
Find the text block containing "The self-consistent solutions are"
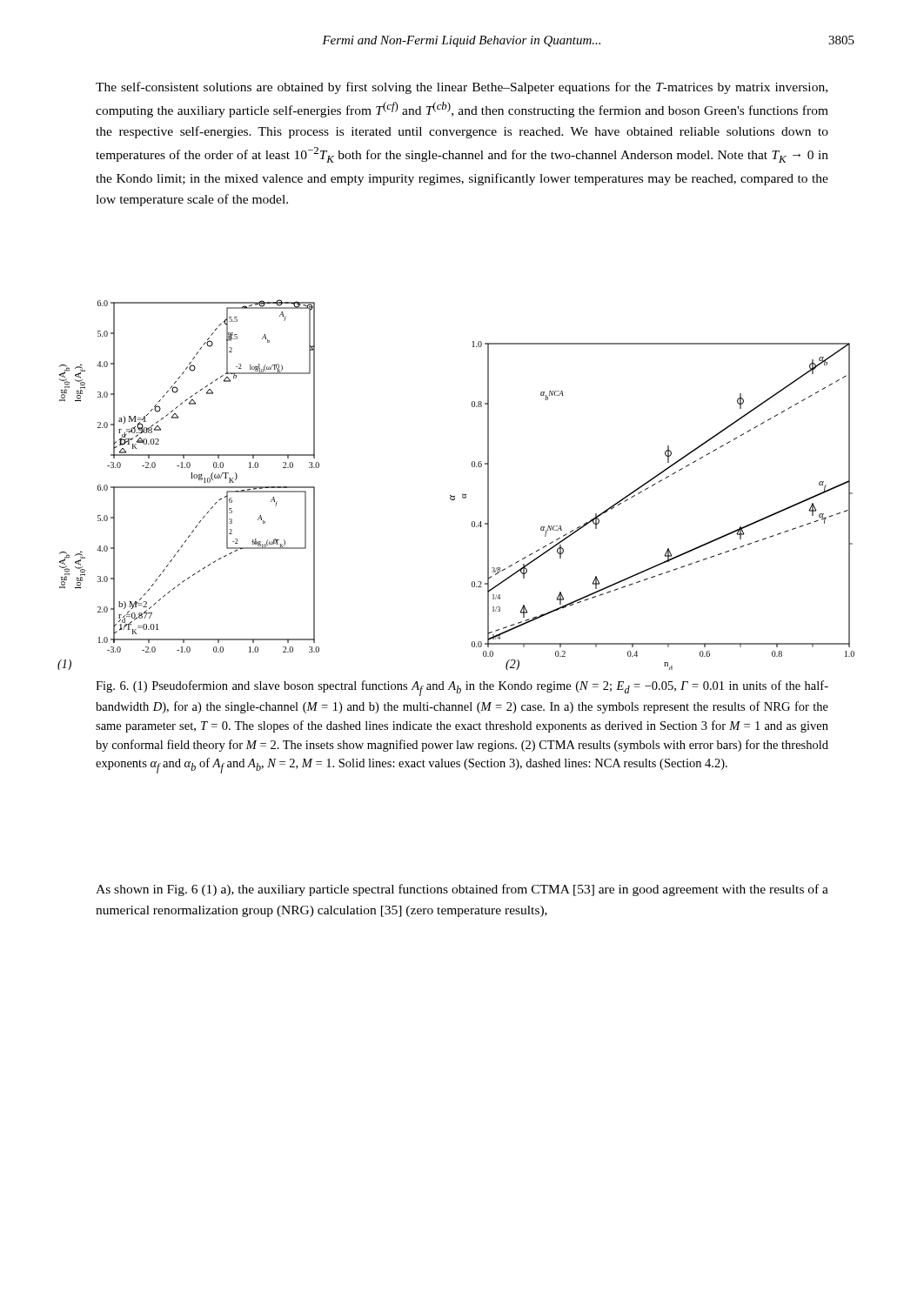point(462,143)
